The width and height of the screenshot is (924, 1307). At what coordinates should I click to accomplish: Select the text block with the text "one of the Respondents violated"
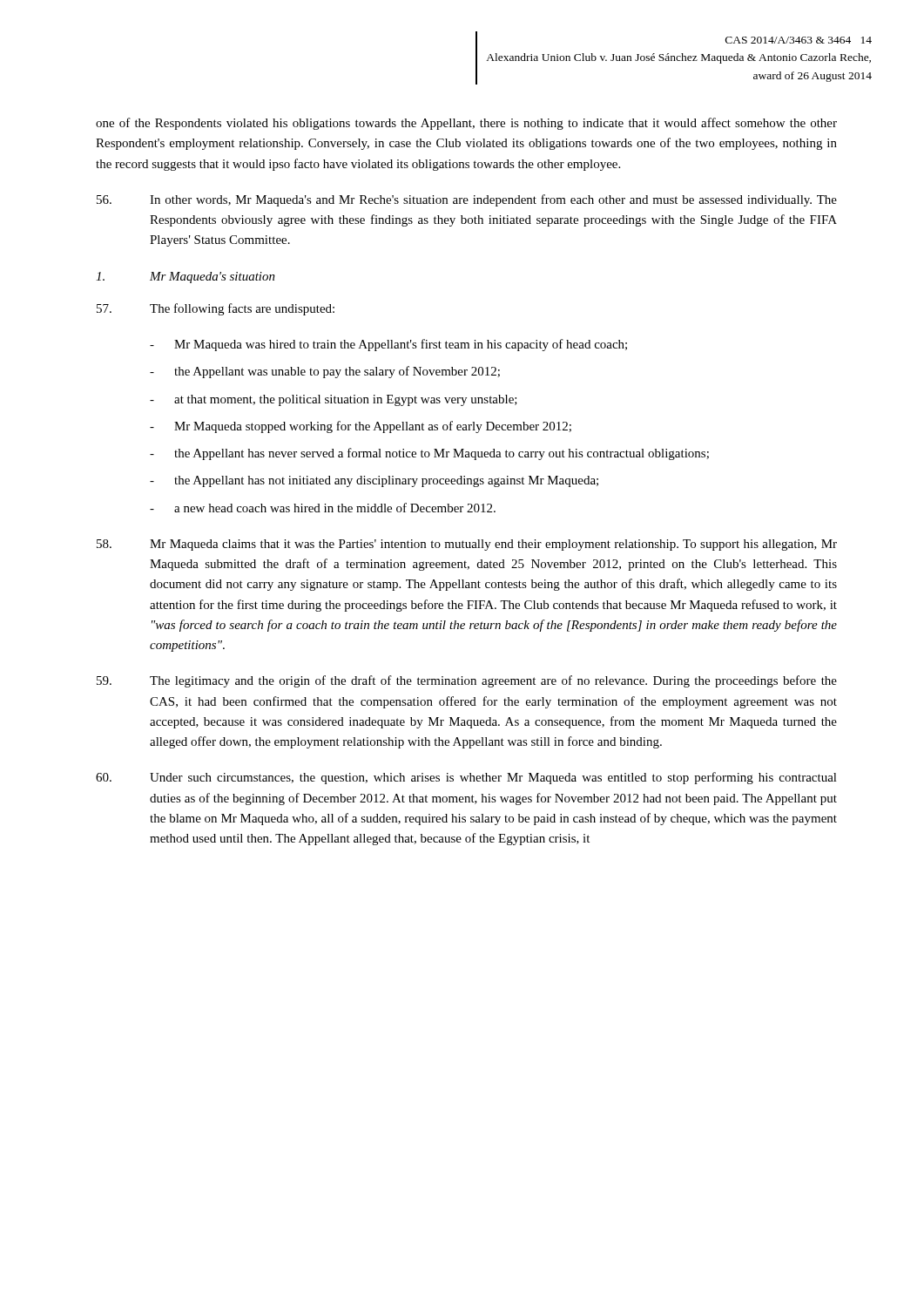point(466,143)
